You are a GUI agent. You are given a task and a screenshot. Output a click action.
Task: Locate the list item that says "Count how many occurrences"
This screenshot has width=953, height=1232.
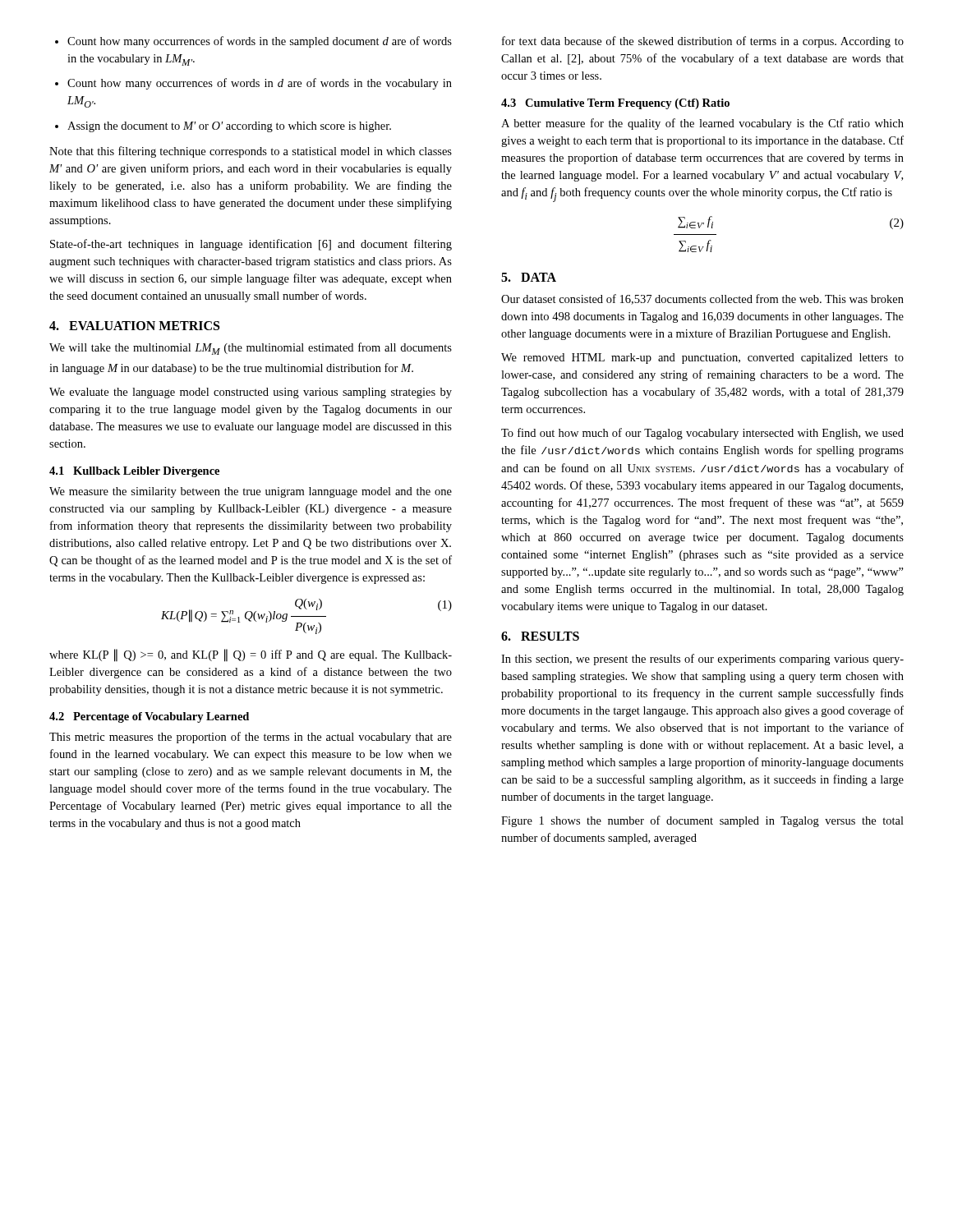tap(251, 84)
